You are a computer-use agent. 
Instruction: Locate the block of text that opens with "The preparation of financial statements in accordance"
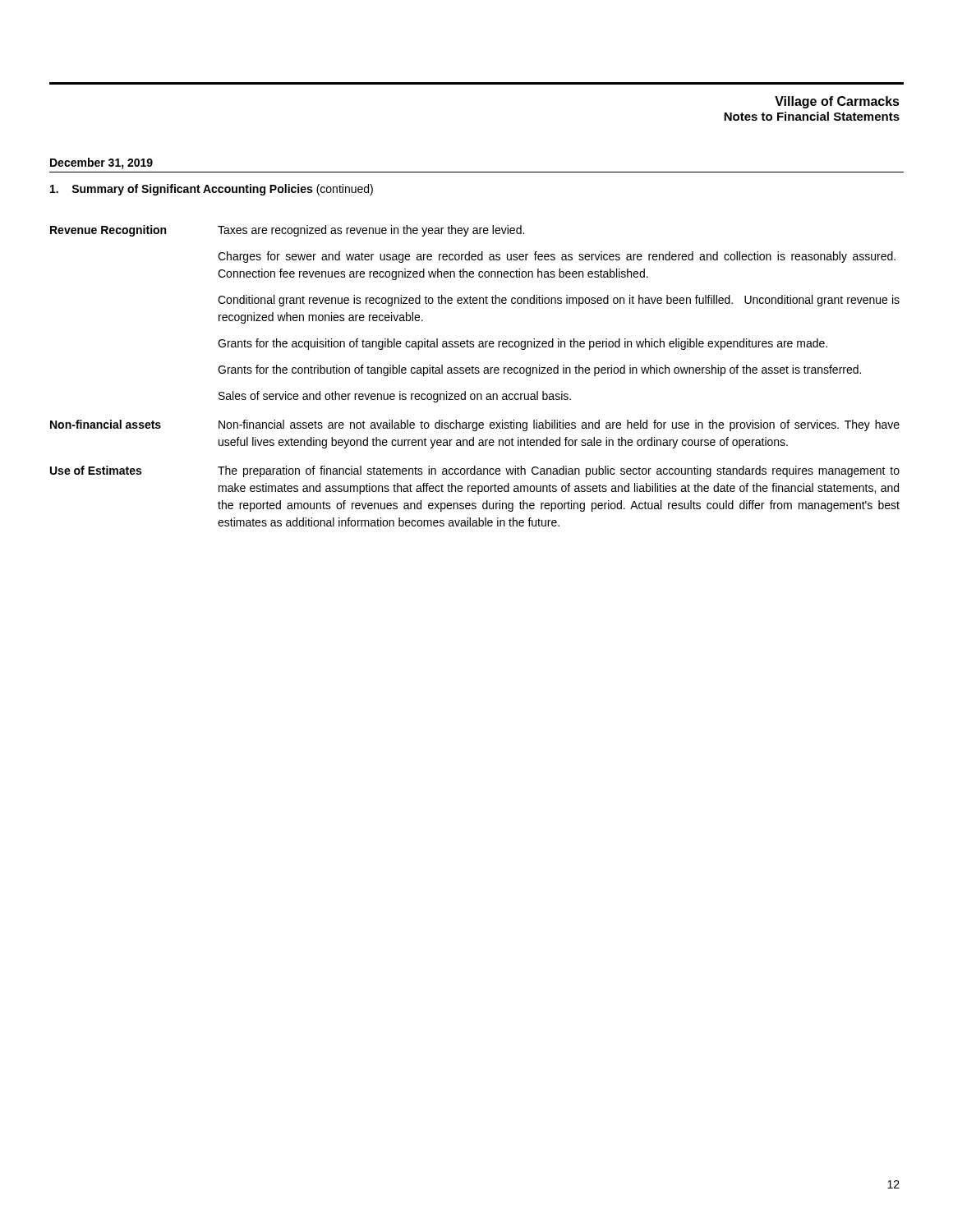(x=559, y=497)
